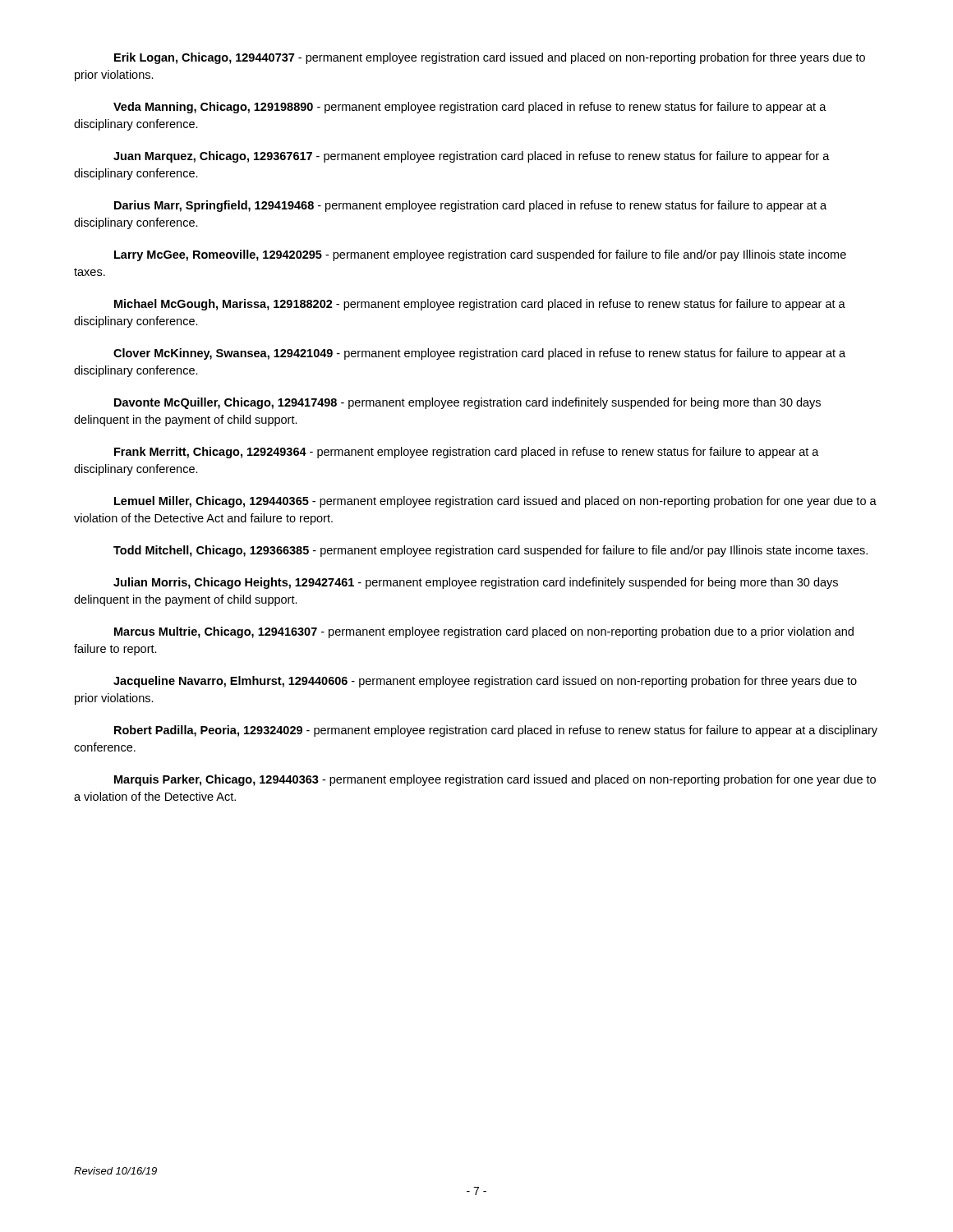Click on the list item that says "Erik Logan, Chicago, 129440737 - permanent"

476,67
